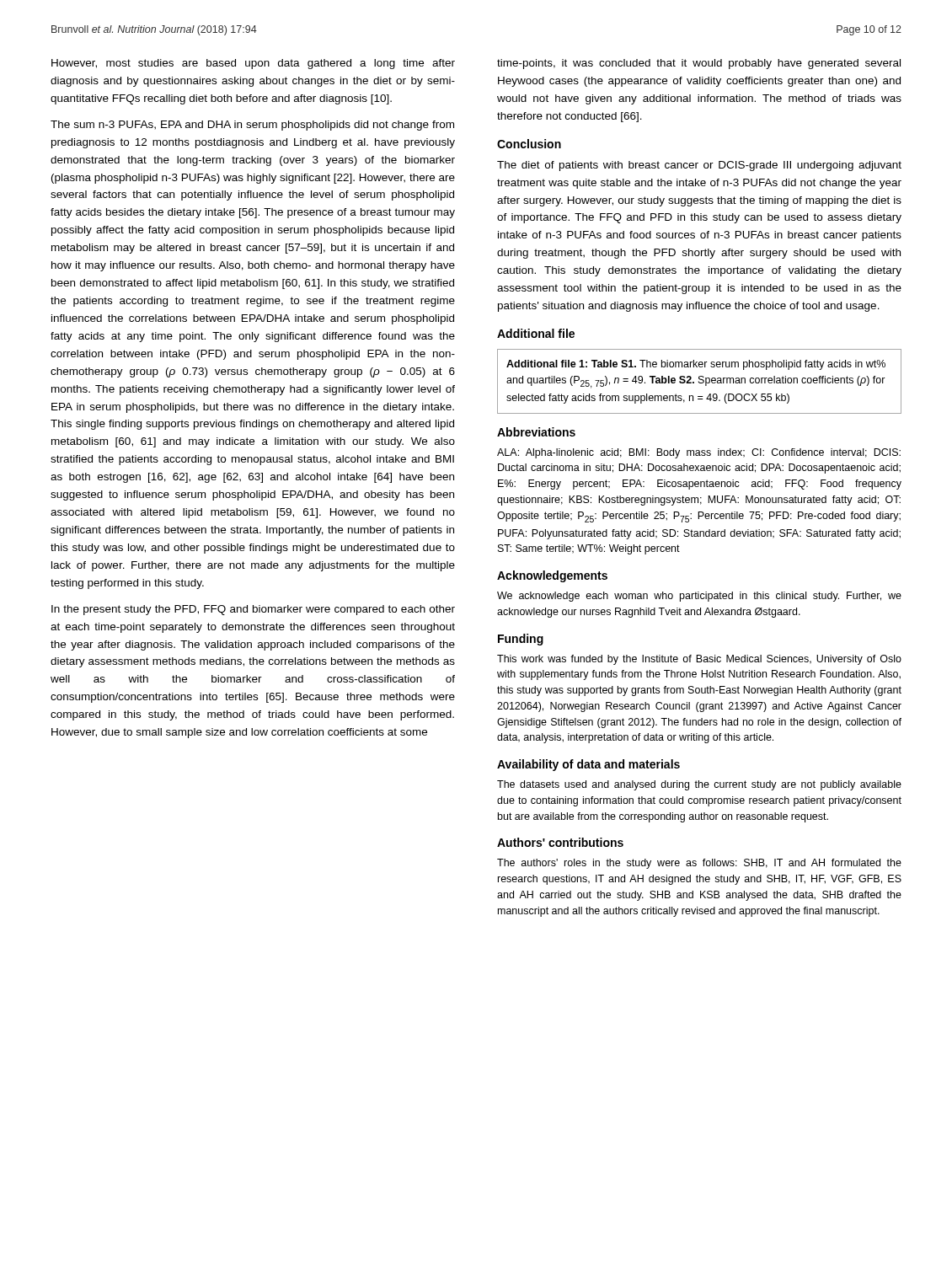Image resolution: width=952 pixels, height=1264 pixels.
Task: Select the text block starting "We acknowledge each woman who participated in this"
Action: pos(699,604)
